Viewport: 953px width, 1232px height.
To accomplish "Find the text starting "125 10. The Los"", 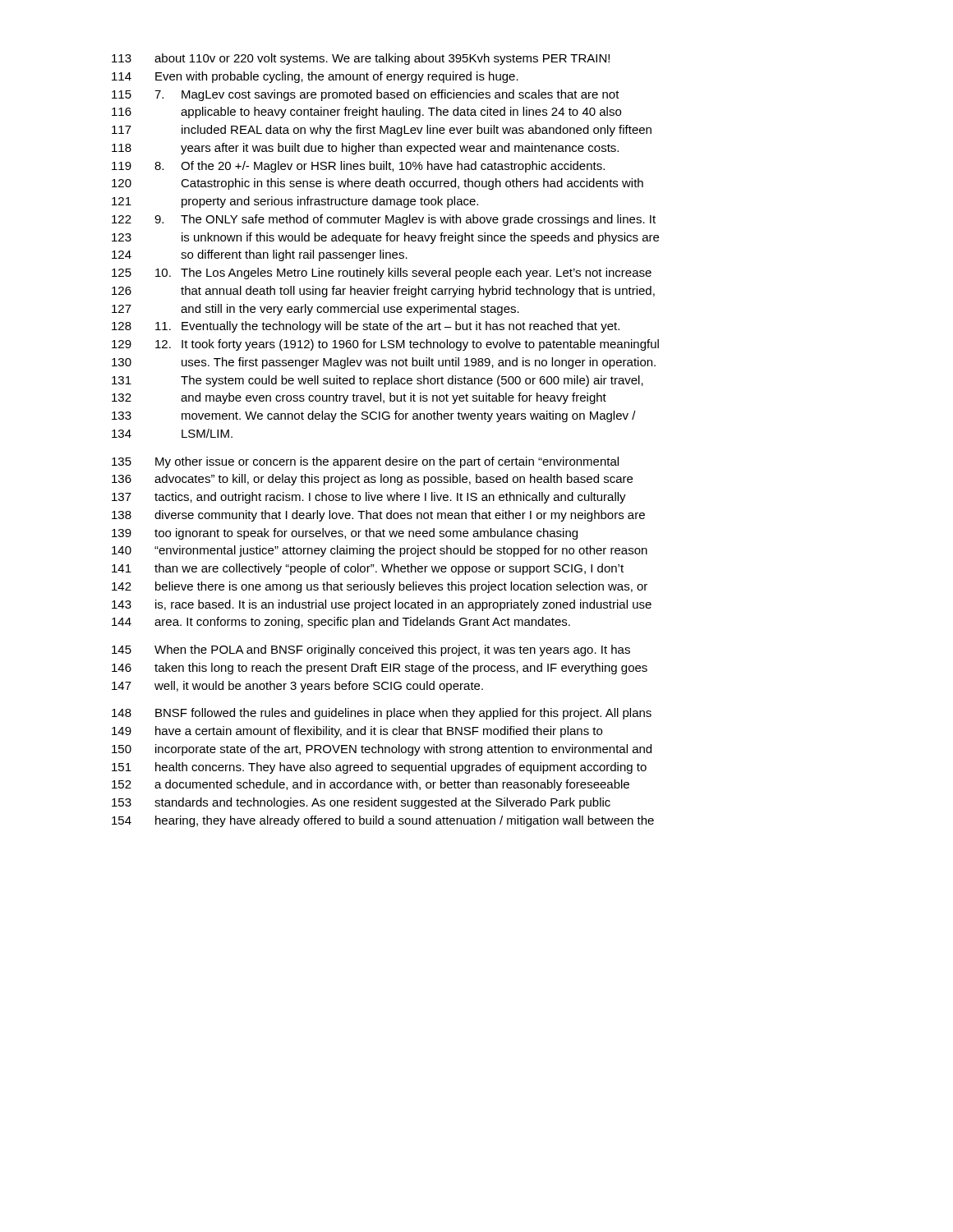I will (476, 290).
